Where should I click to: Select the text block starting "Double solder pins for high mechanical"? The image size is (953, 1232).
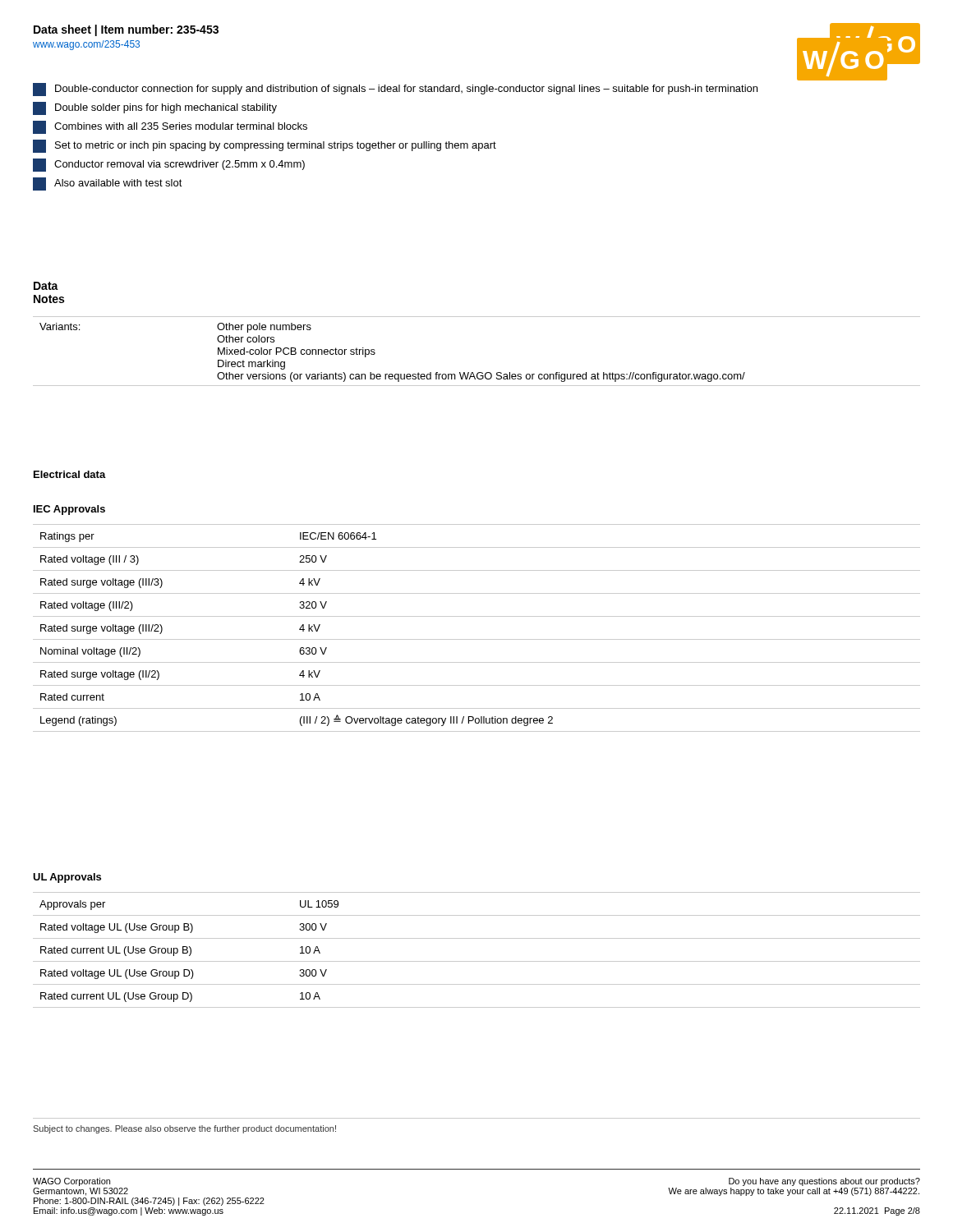coord(155,108)
